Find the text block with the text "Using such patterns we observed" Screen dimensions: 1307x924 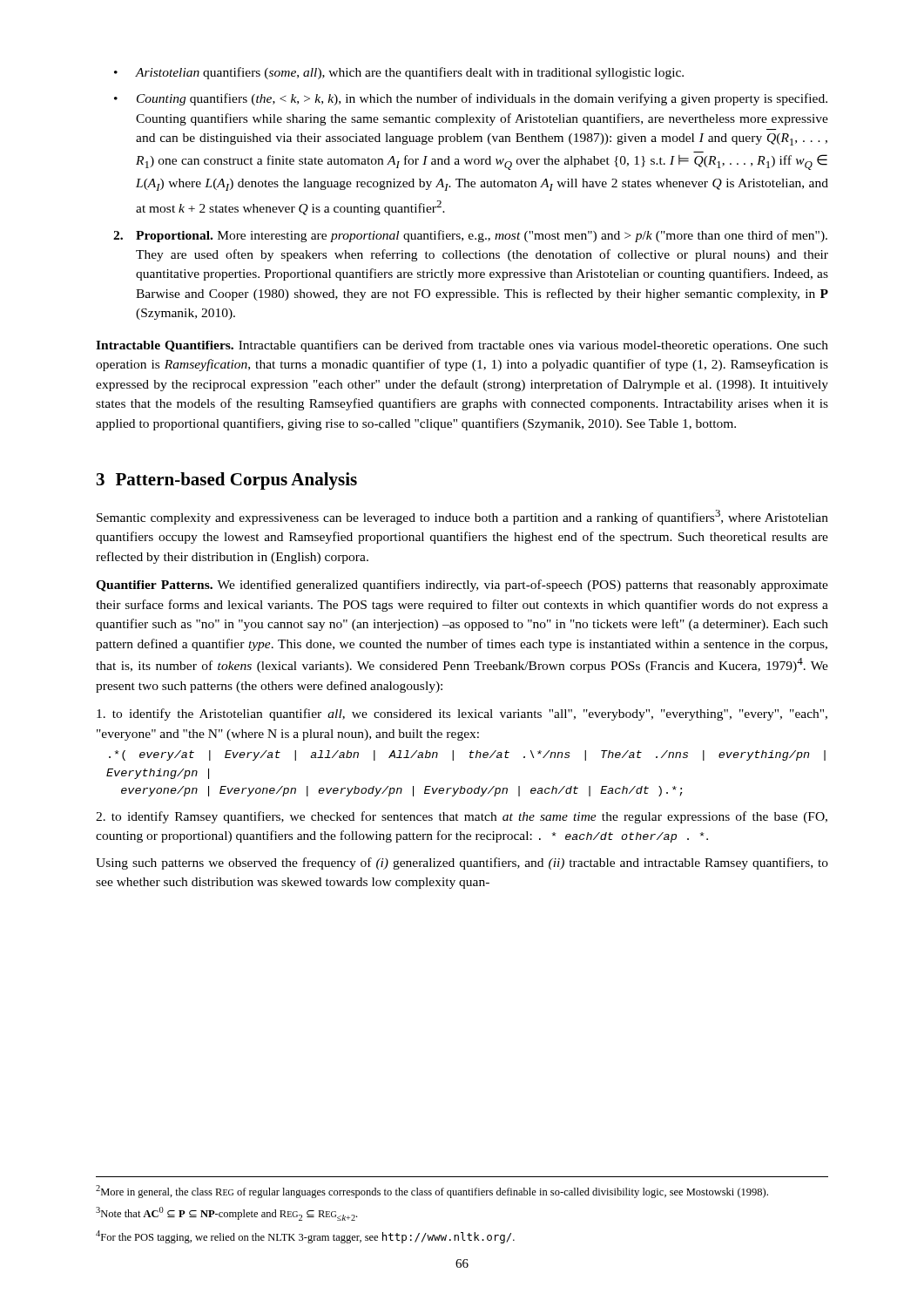[462, 872]
